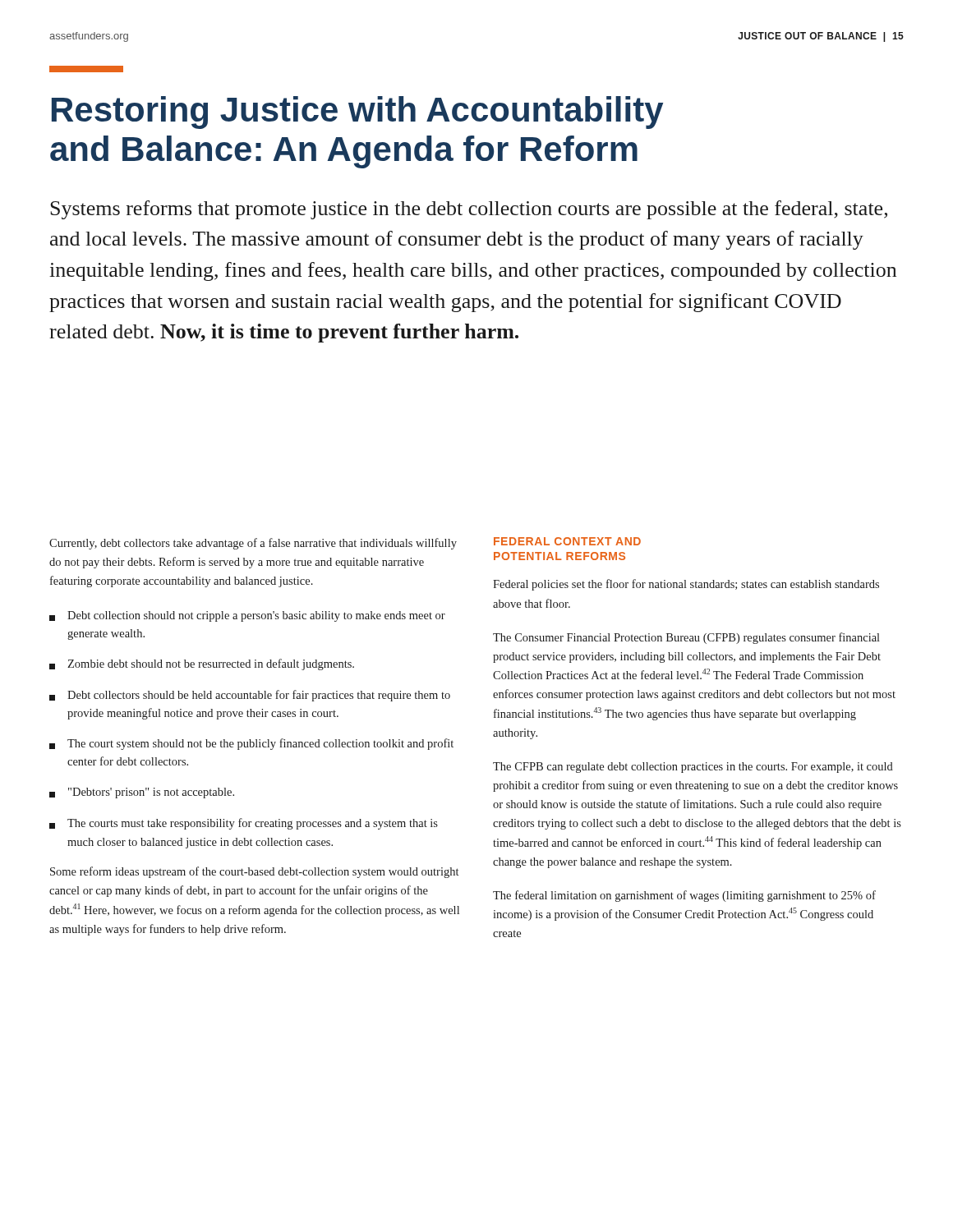953x1232 pixels.
Task: Locate the title that opens with "Restoring Justice with Accountabilityand Balance: An"
Action: click(476, 219)
